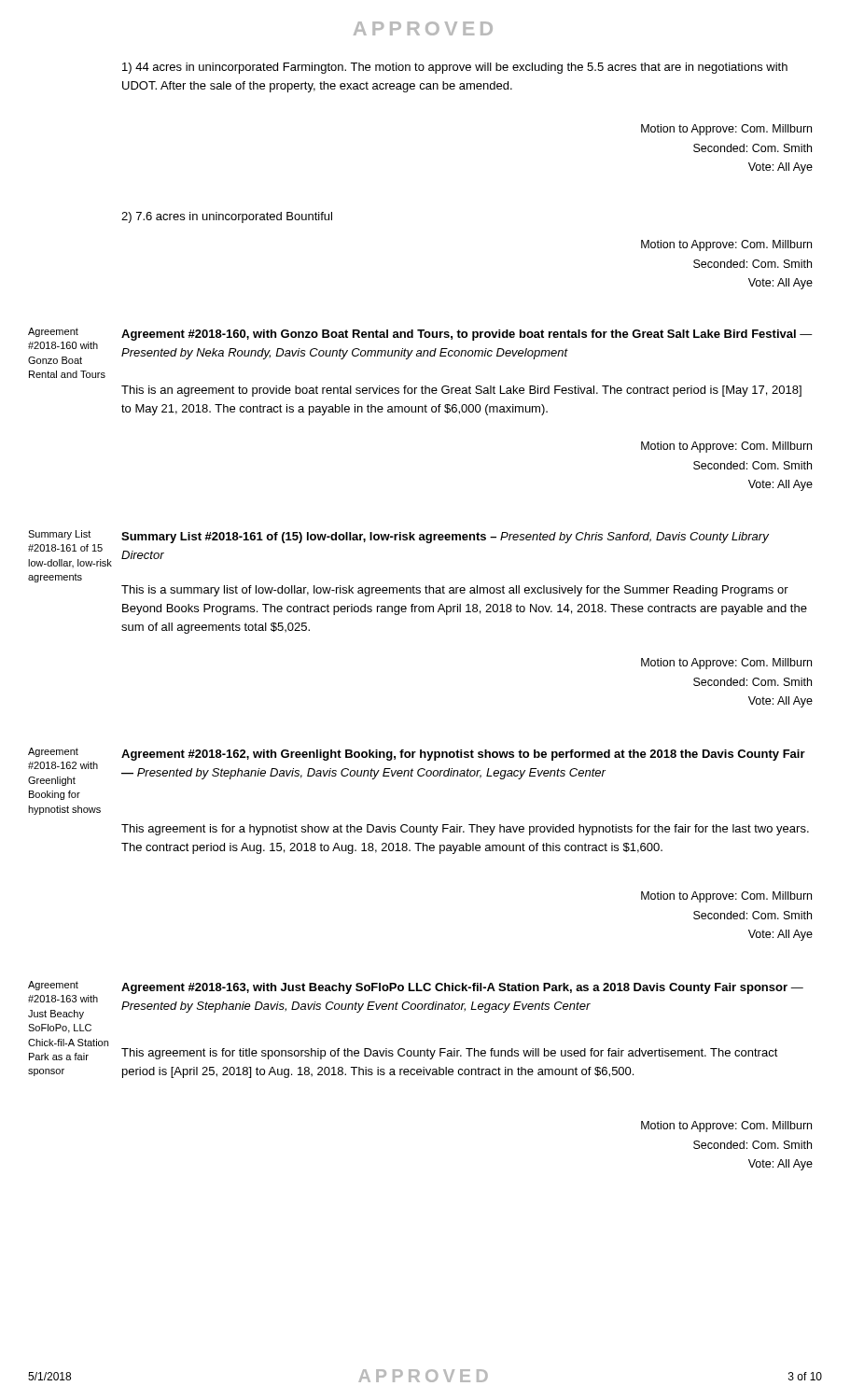Locate the block of text that opens with "1) 44 acres in unincorporated Farmington. The motion"
The width and height of the screenshot is (850, 1400).
pos(455,76)
